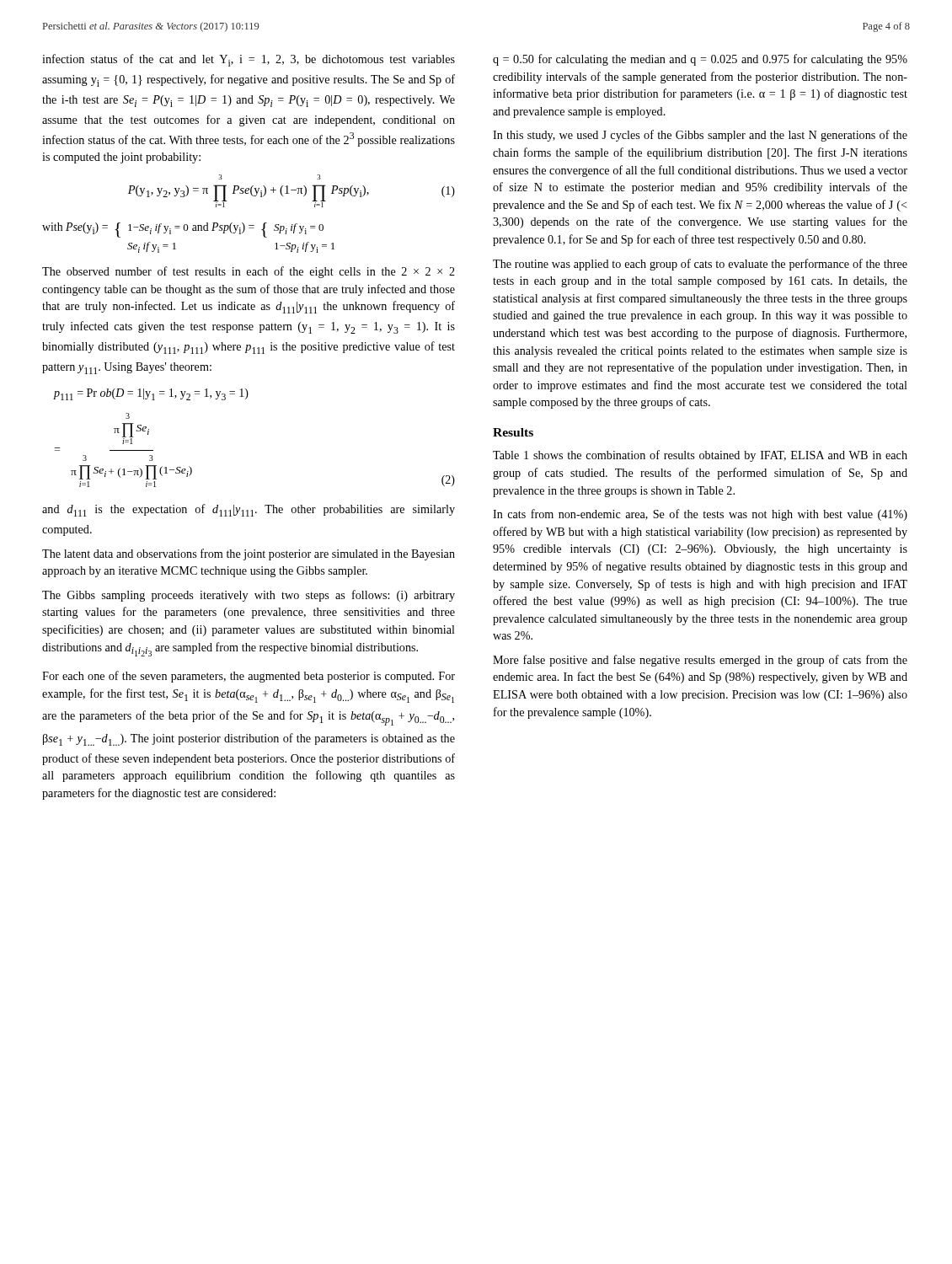Find the text block starting "and d111 is the expectation"
Image resolution: width=952 pixels, height=1264 pixels.
click(x=249, y=651)
